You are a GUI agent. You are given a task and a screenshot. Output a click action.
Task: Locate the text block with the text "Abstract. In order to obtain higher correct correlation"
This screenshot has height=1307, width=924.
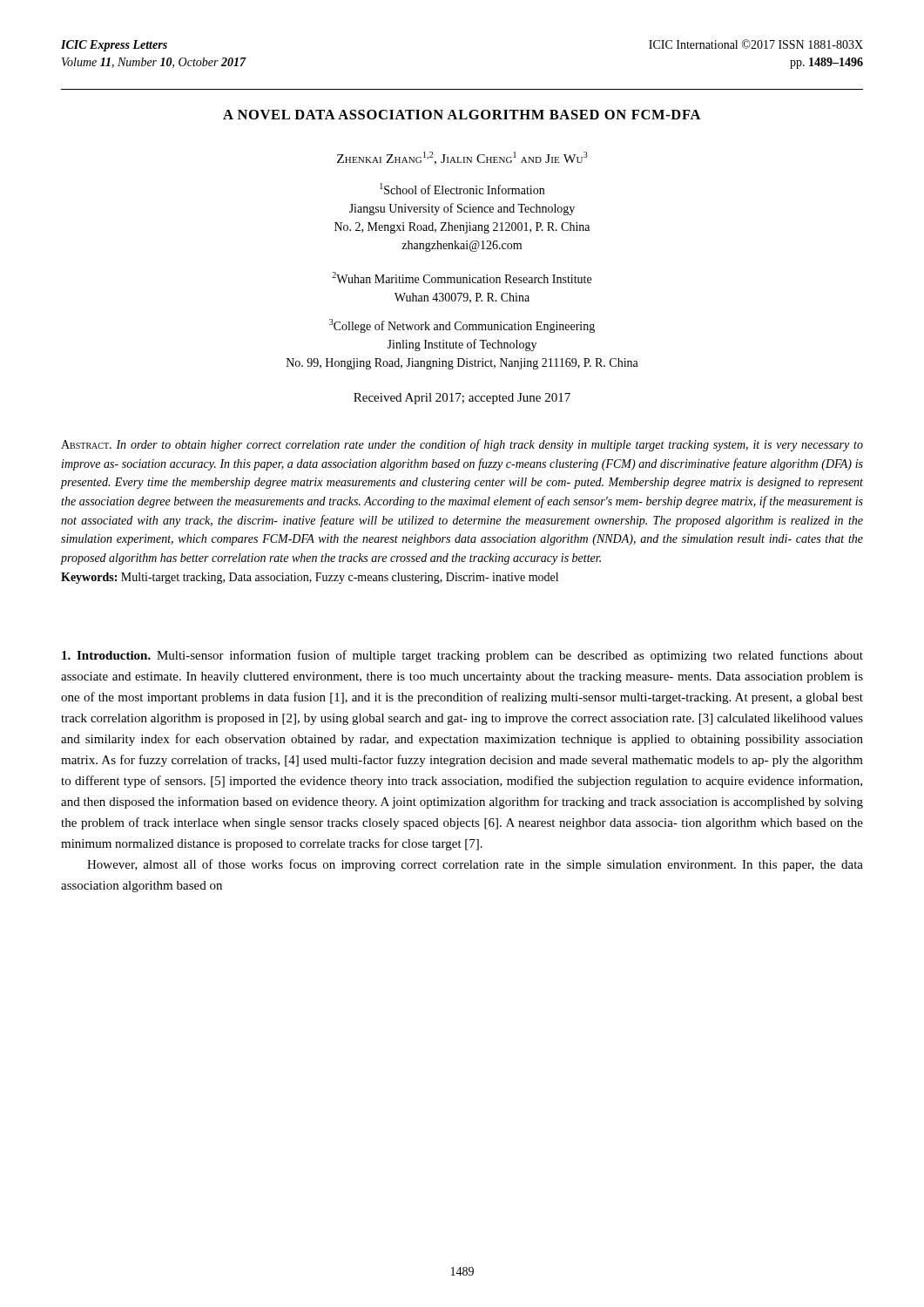pos(462,511)
